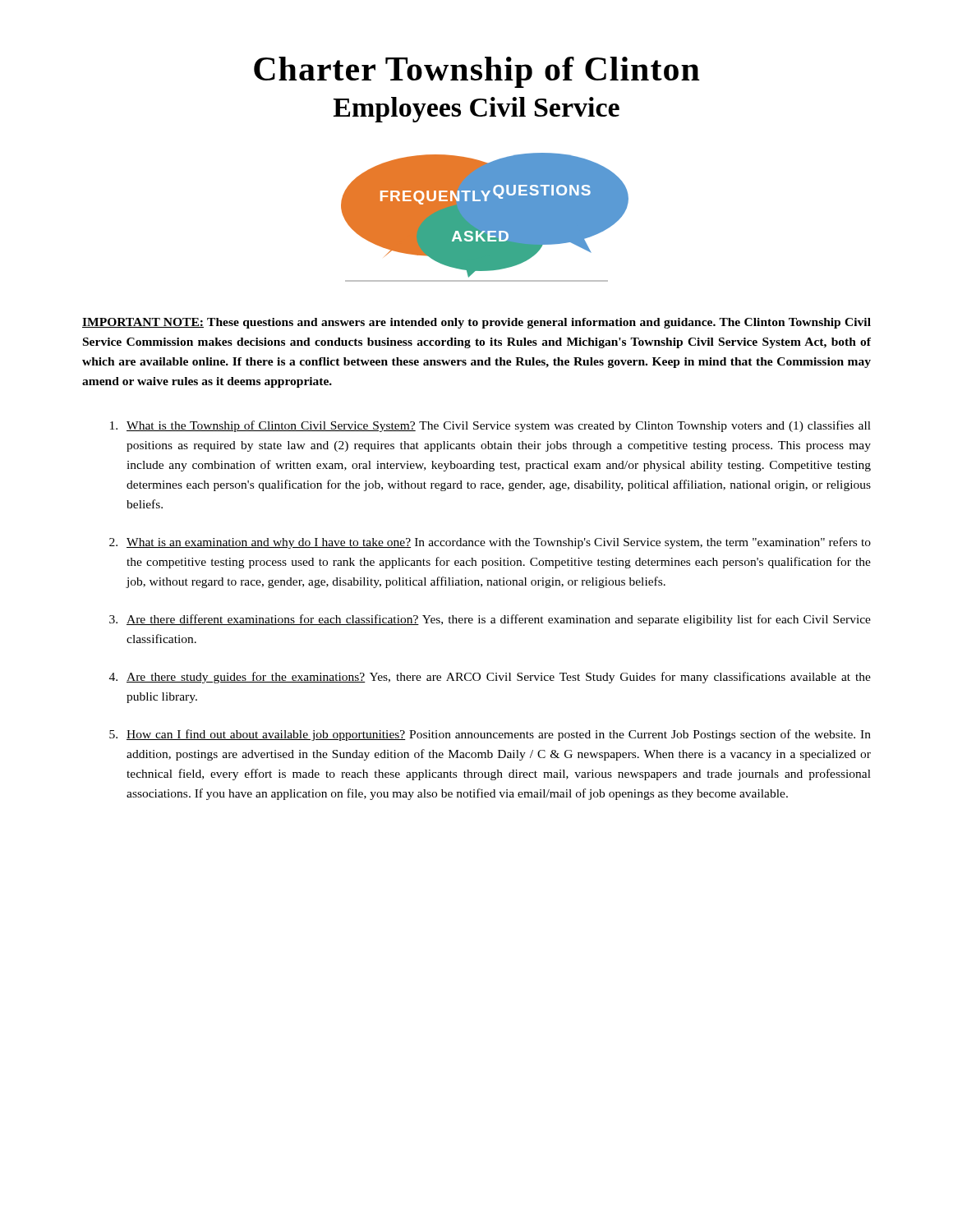Screen dimensions: 1232x953
Task: Click on the element starting "3. Are there different examinations for each"
Action: [476, 629]
